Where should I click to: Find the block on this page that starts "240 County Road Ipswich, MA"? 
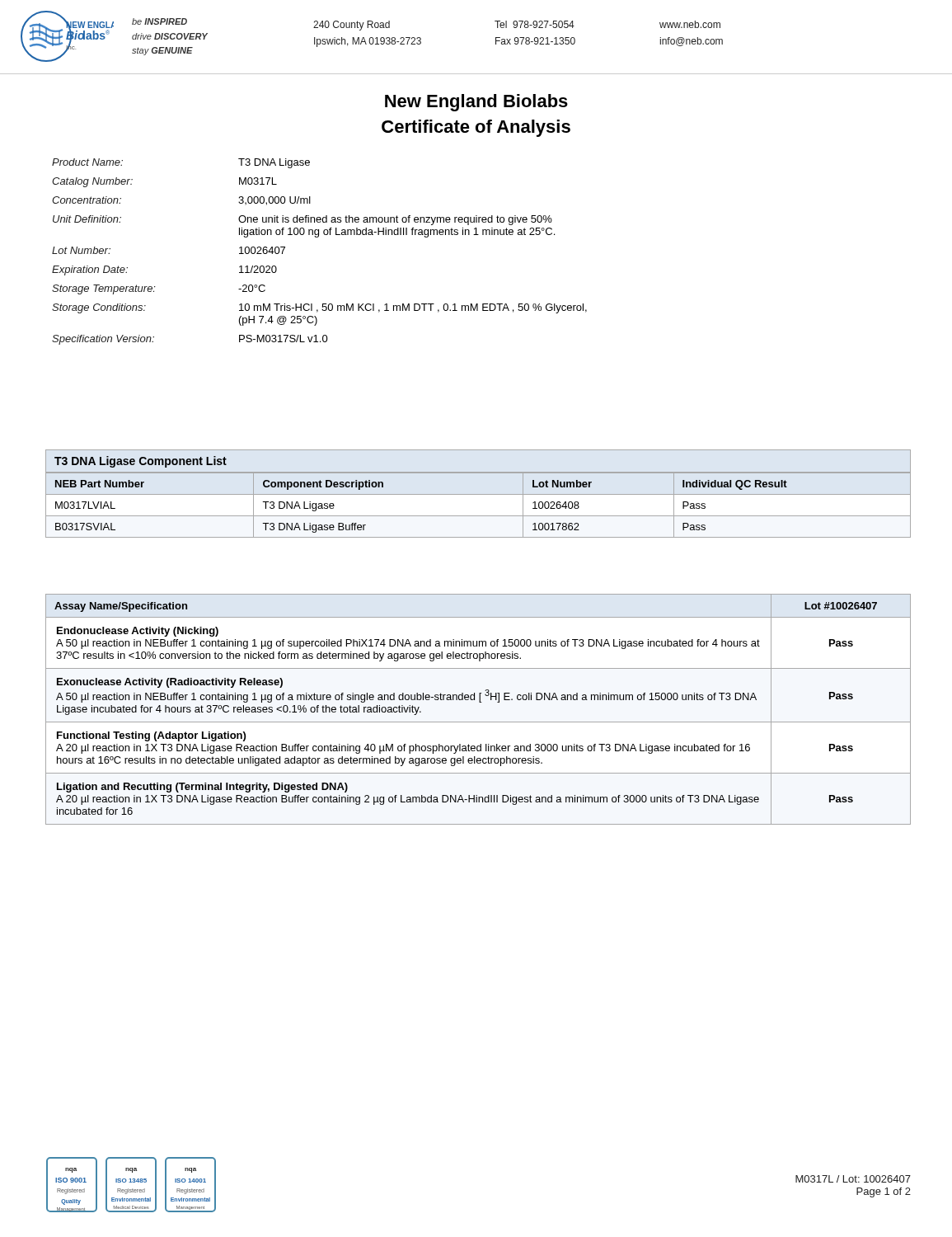[367, 33]
